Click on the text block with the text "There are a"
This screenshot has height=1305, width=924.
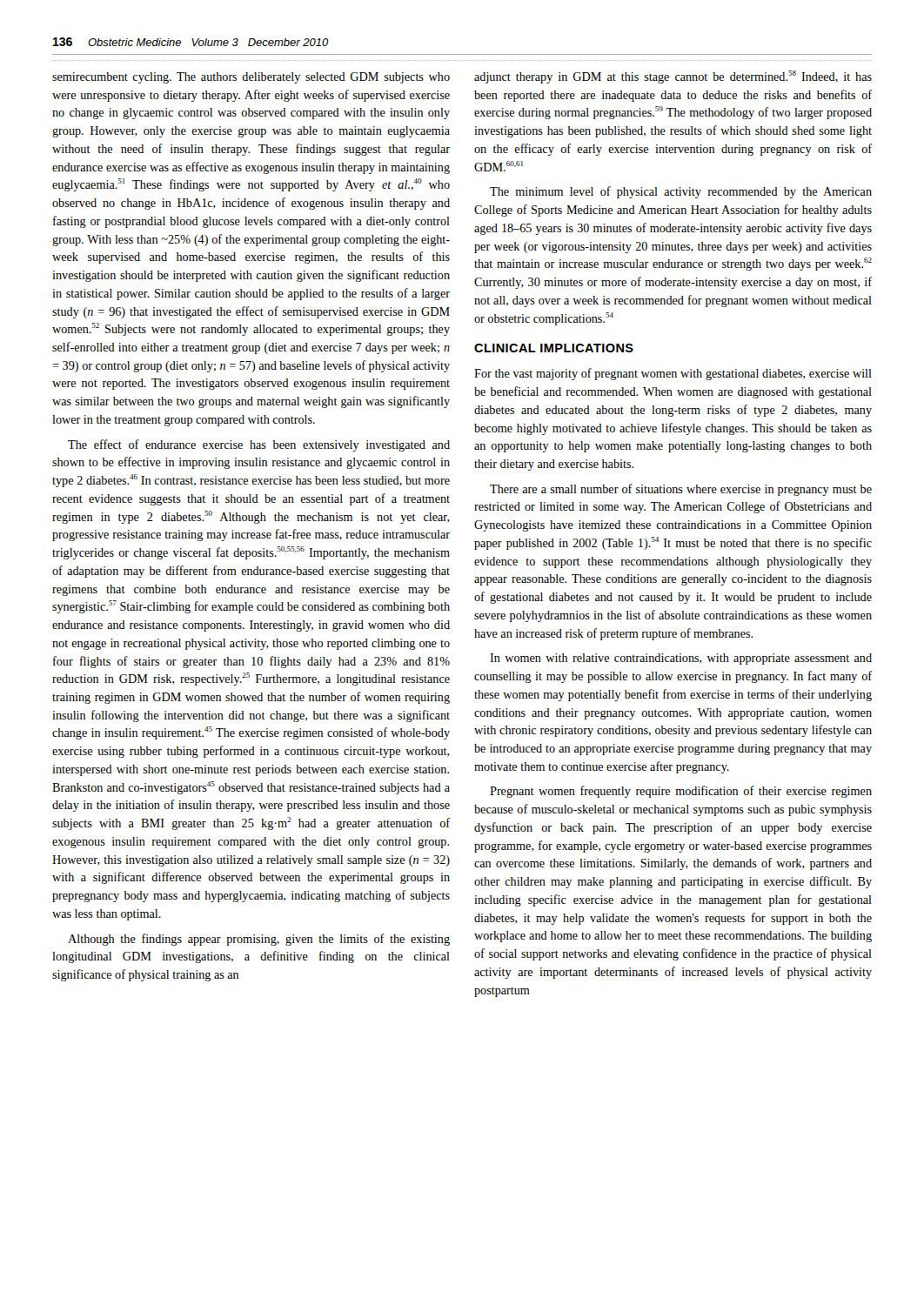(x=673, y=561)
